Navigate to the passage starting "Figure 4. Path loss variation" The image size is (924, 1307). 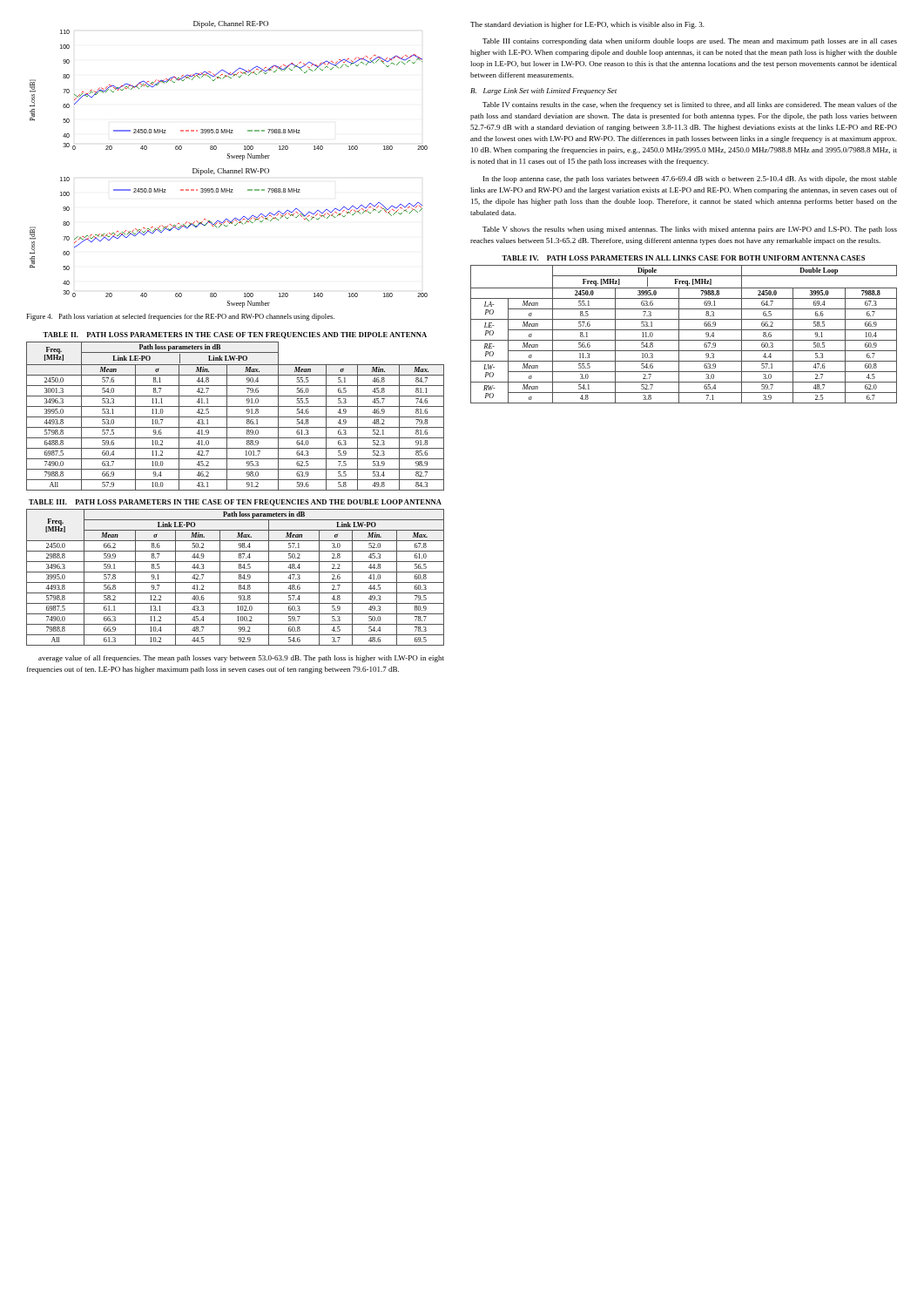[x=180, y=316]
